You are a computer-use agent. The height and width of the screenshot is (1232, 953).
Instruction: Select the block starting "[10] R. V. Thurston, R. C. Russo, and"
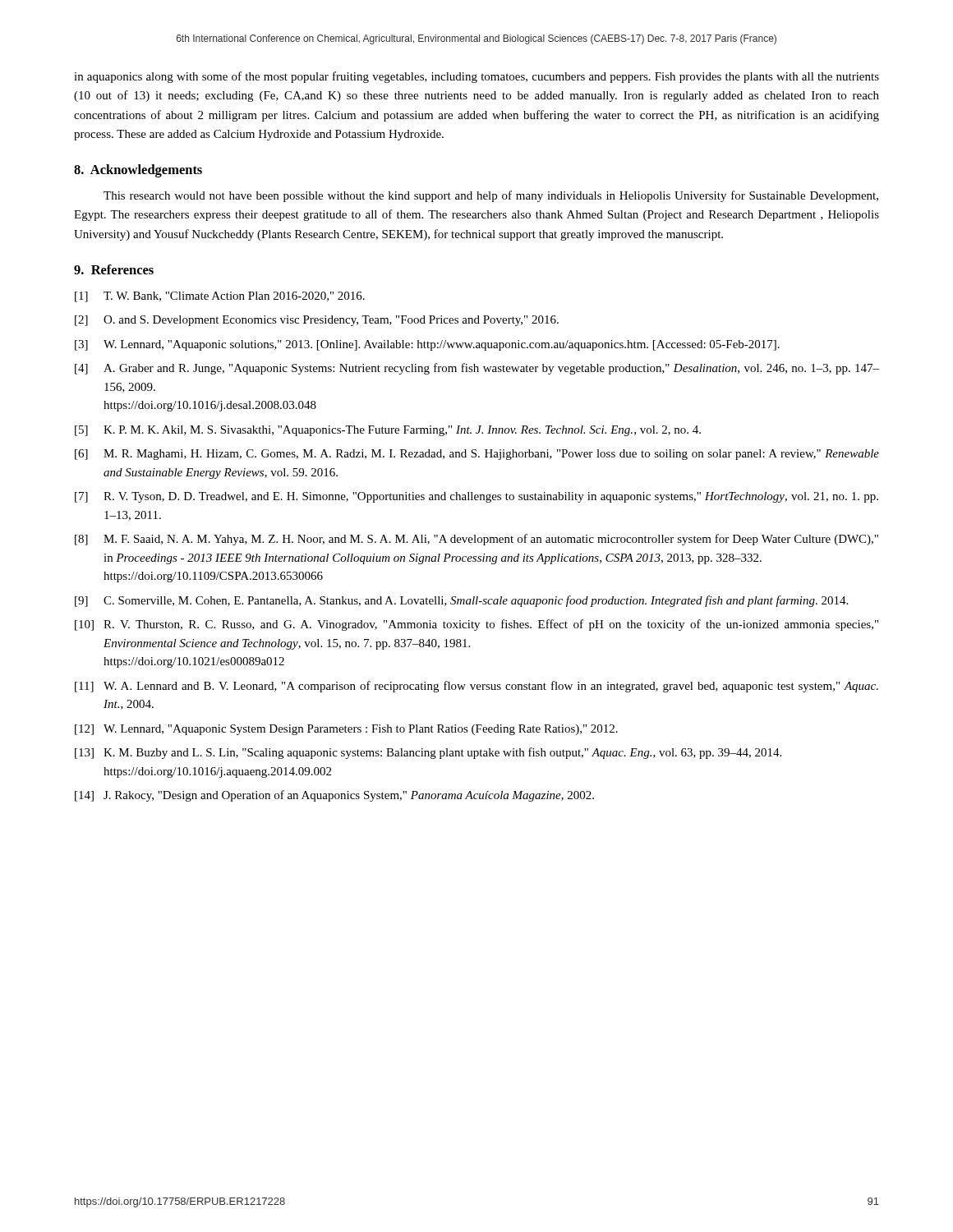[x=476, y=643]
